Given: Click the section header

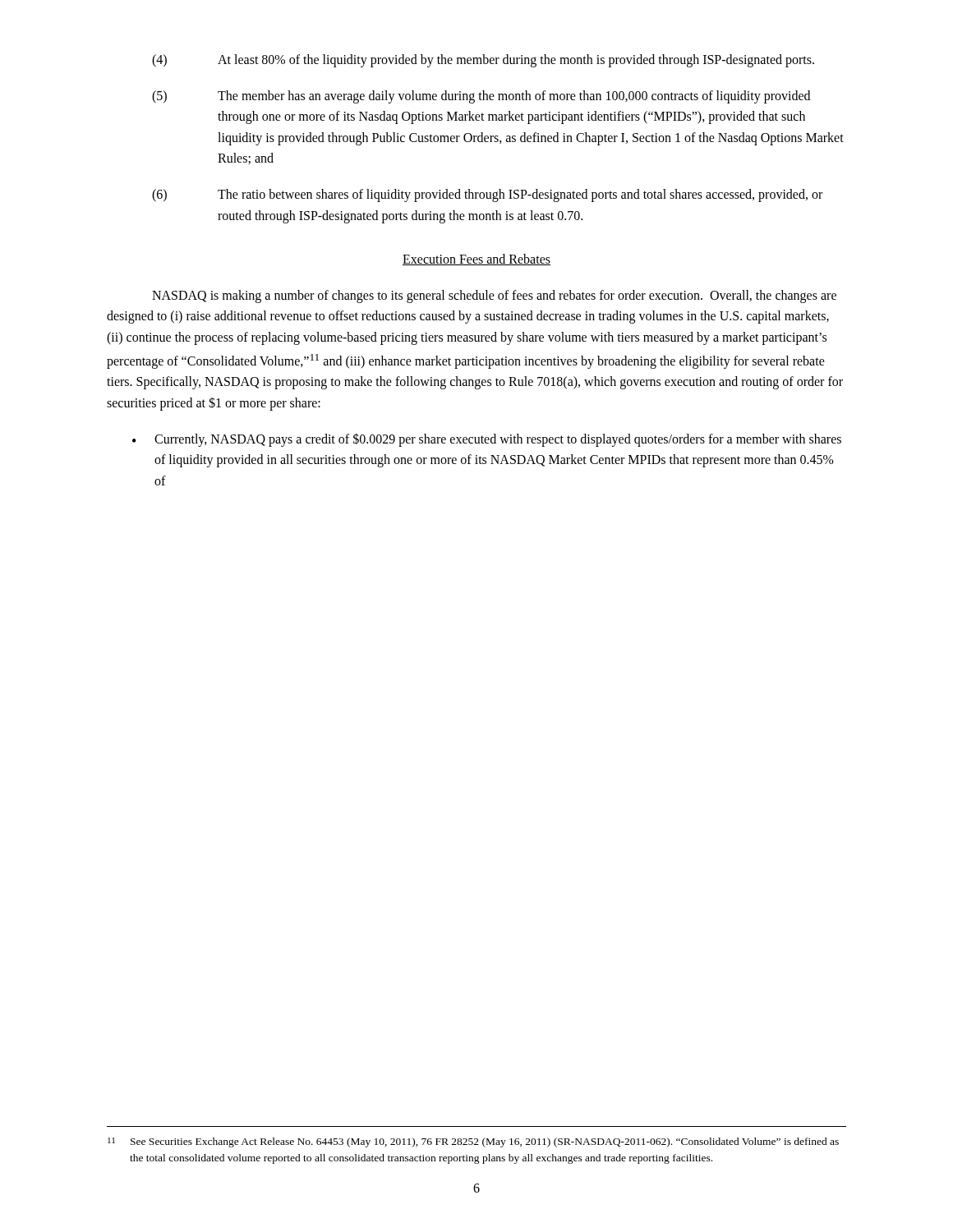Looking at the screenshot, I should pyautogui.click(x=476, y=259).
